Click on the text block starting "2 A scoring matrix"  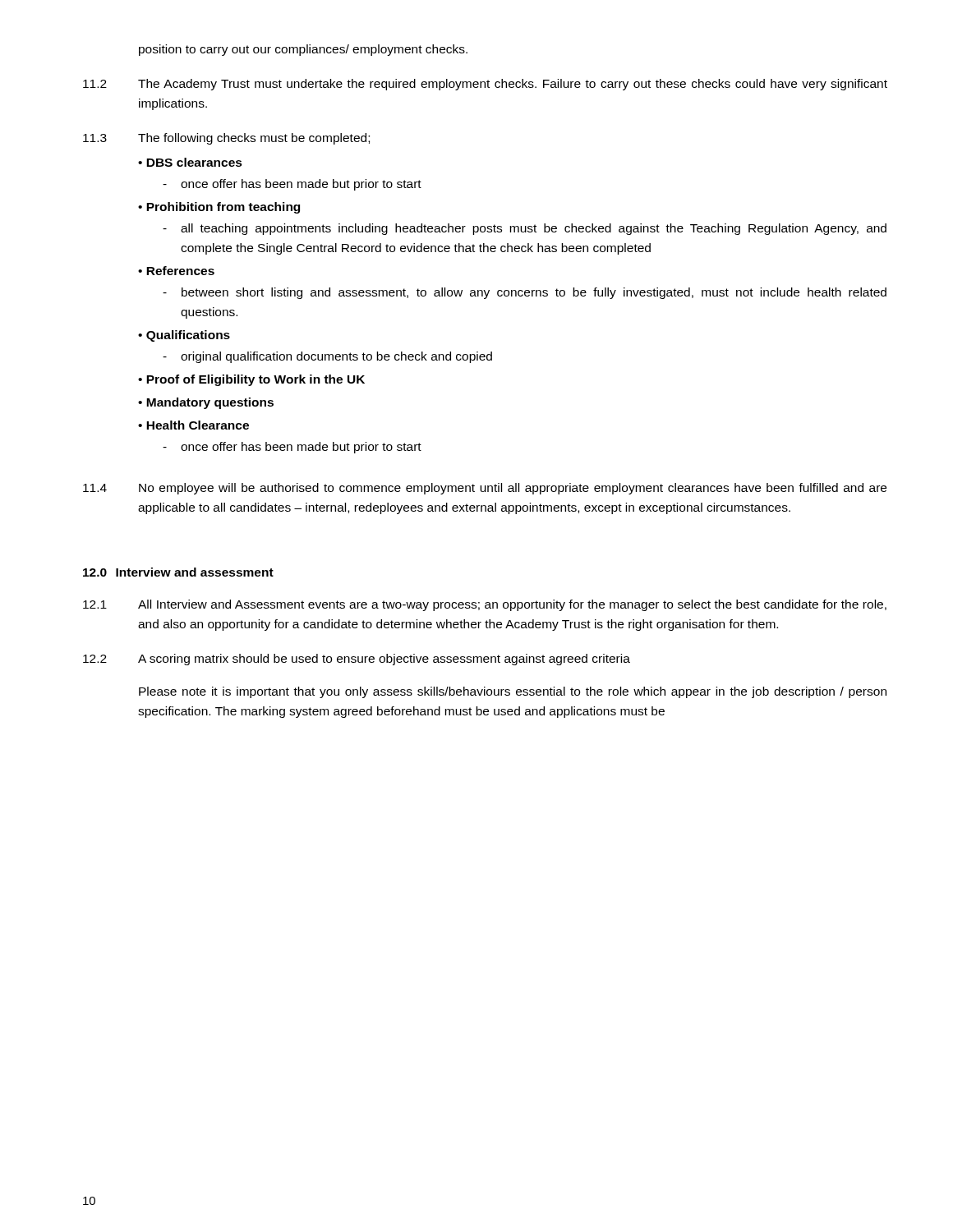pyautogui.click(x=485, y=659)
